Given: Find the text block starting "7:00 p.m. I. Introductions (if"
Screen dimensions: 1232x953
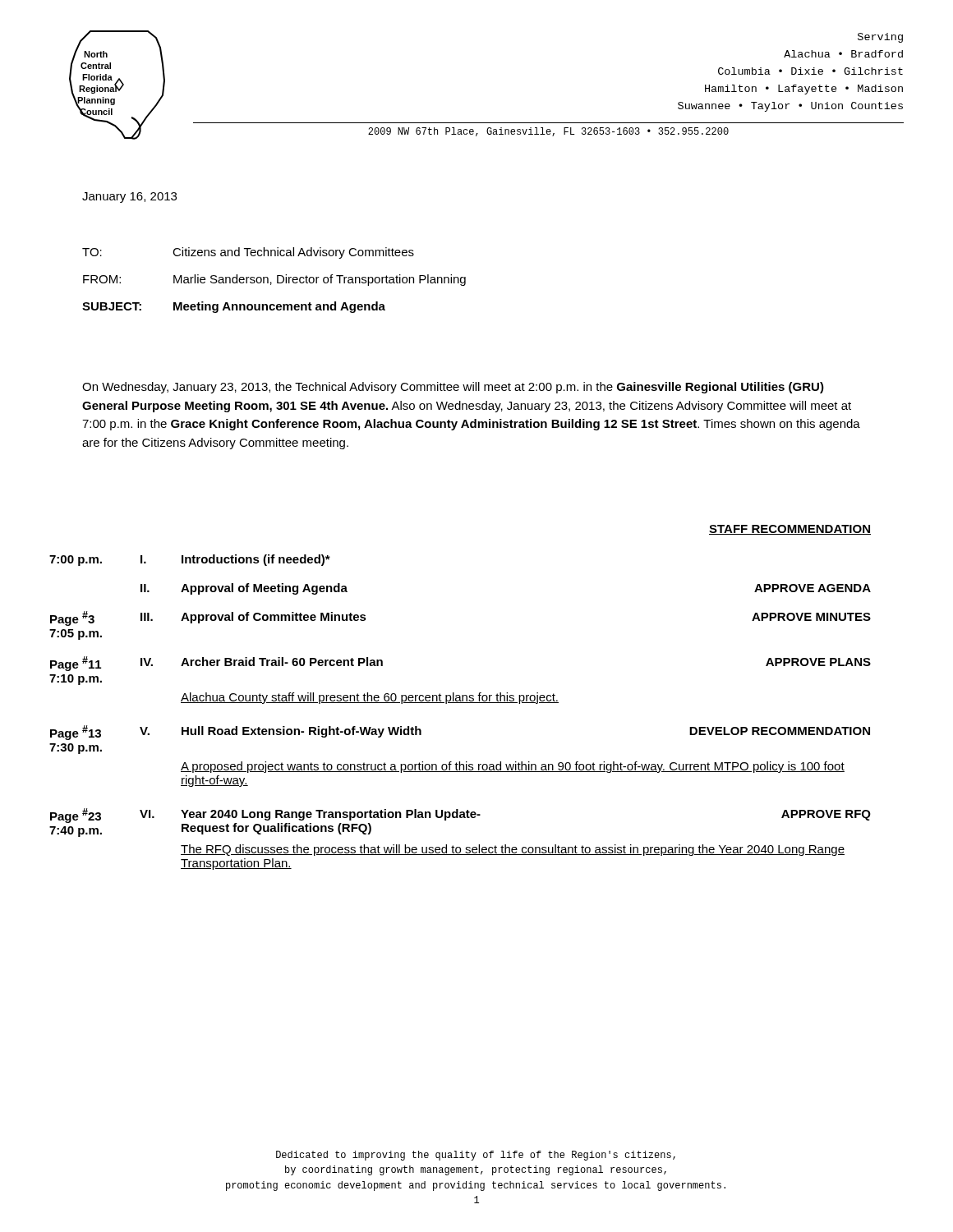Looking at the screenshot, I should pos(190,560).
